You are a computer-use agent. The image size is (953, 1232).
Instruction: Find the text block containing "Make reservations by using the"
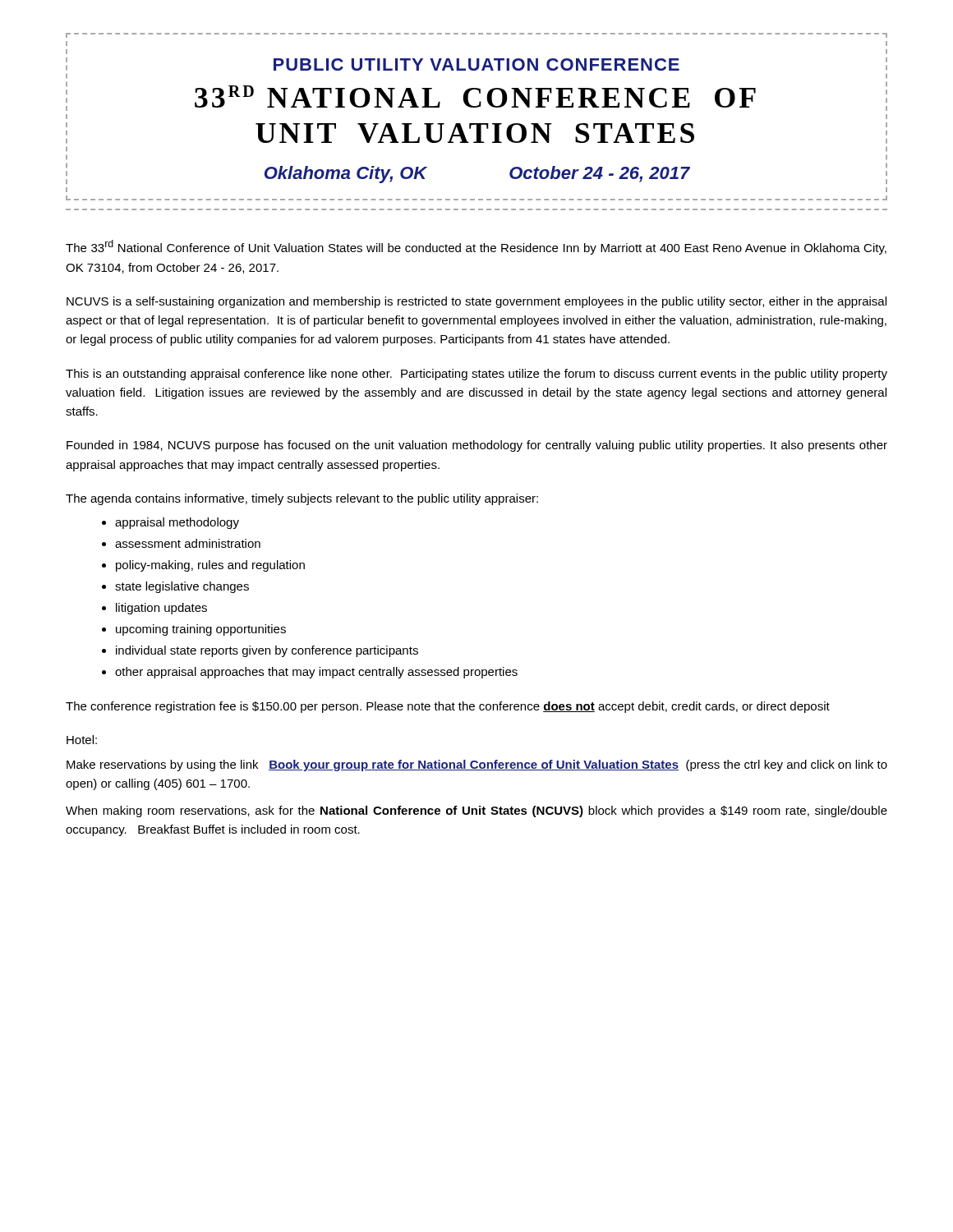(x=476, y=773)
